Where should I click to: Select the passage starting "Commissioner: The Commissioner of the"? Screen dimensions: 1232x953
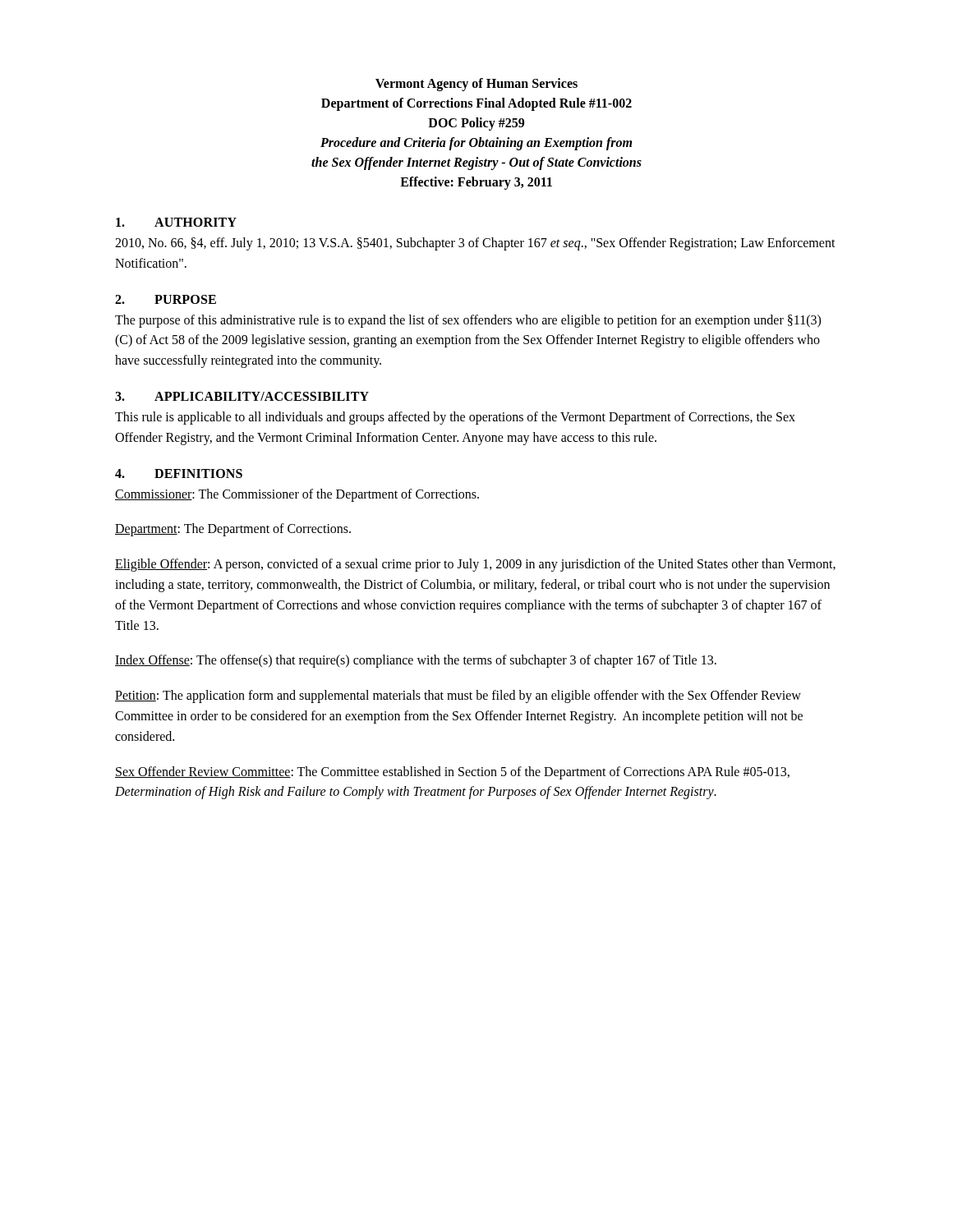coord(297,494)
